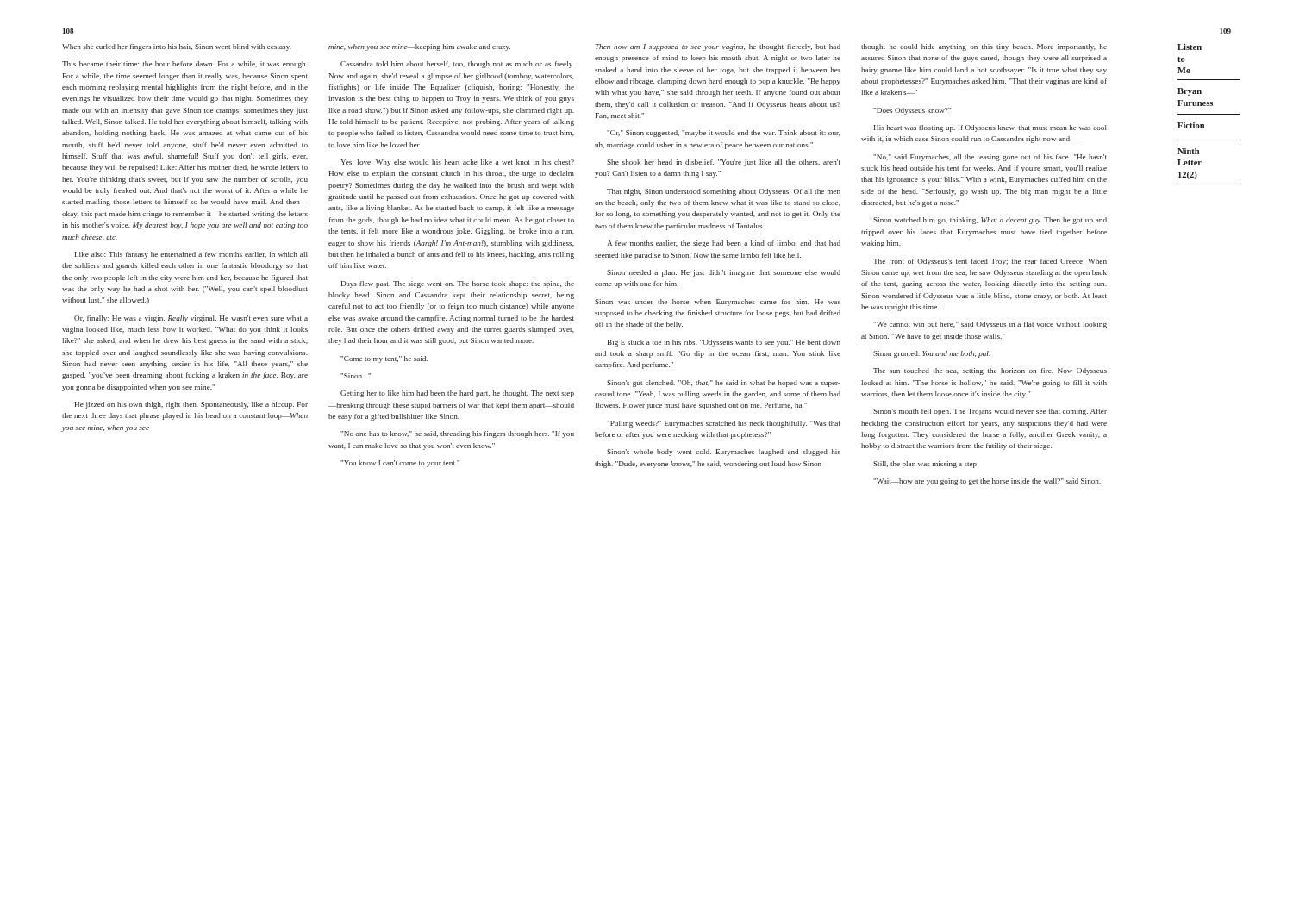Viewport: 1293px width, 924px height.
Task: Navigate to the passage starting "When she curled"
Action: click(185, 237)
